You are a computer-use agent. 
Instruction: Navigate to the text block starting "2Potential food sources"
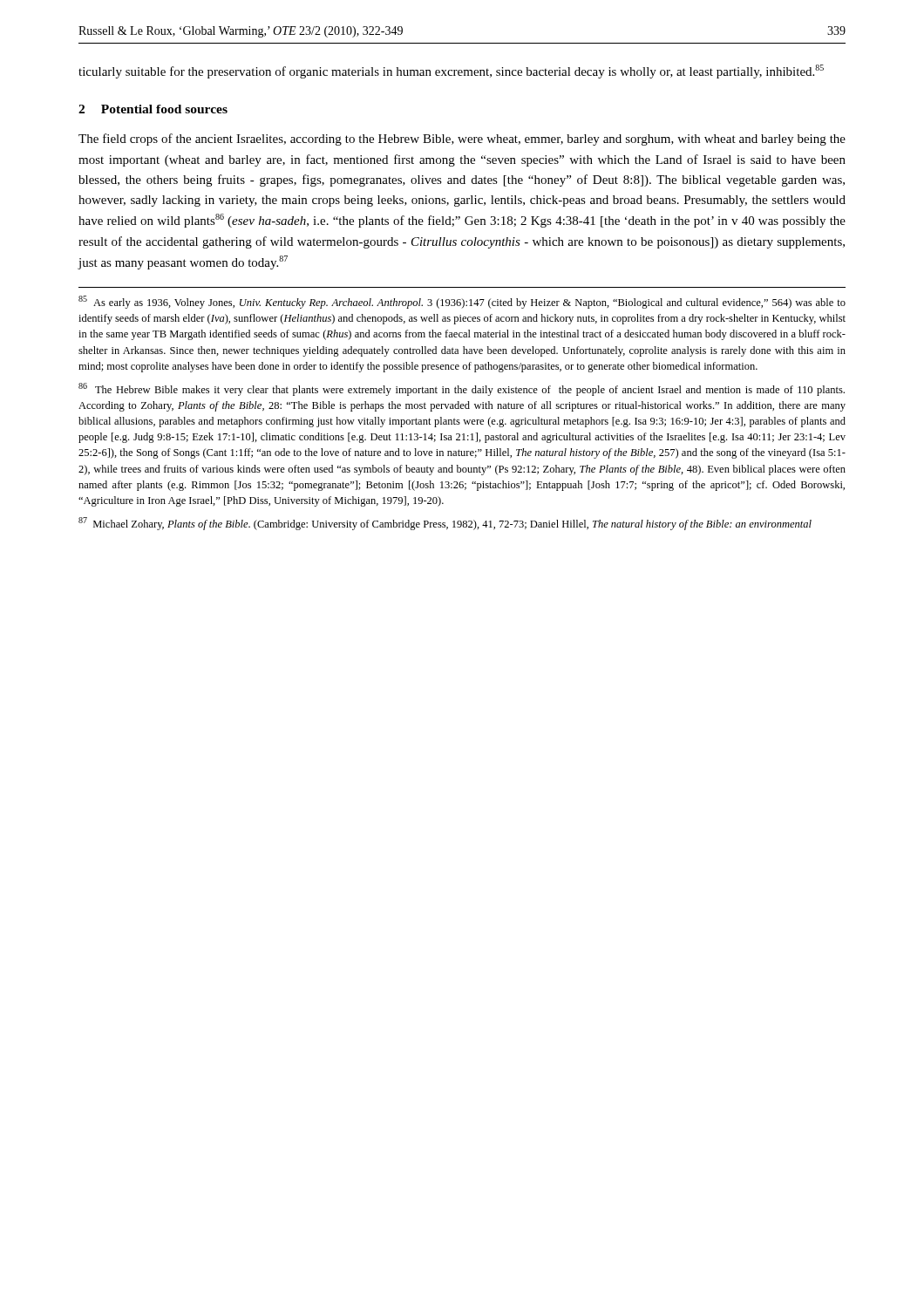pyautogui.click(x=153, y=109)
